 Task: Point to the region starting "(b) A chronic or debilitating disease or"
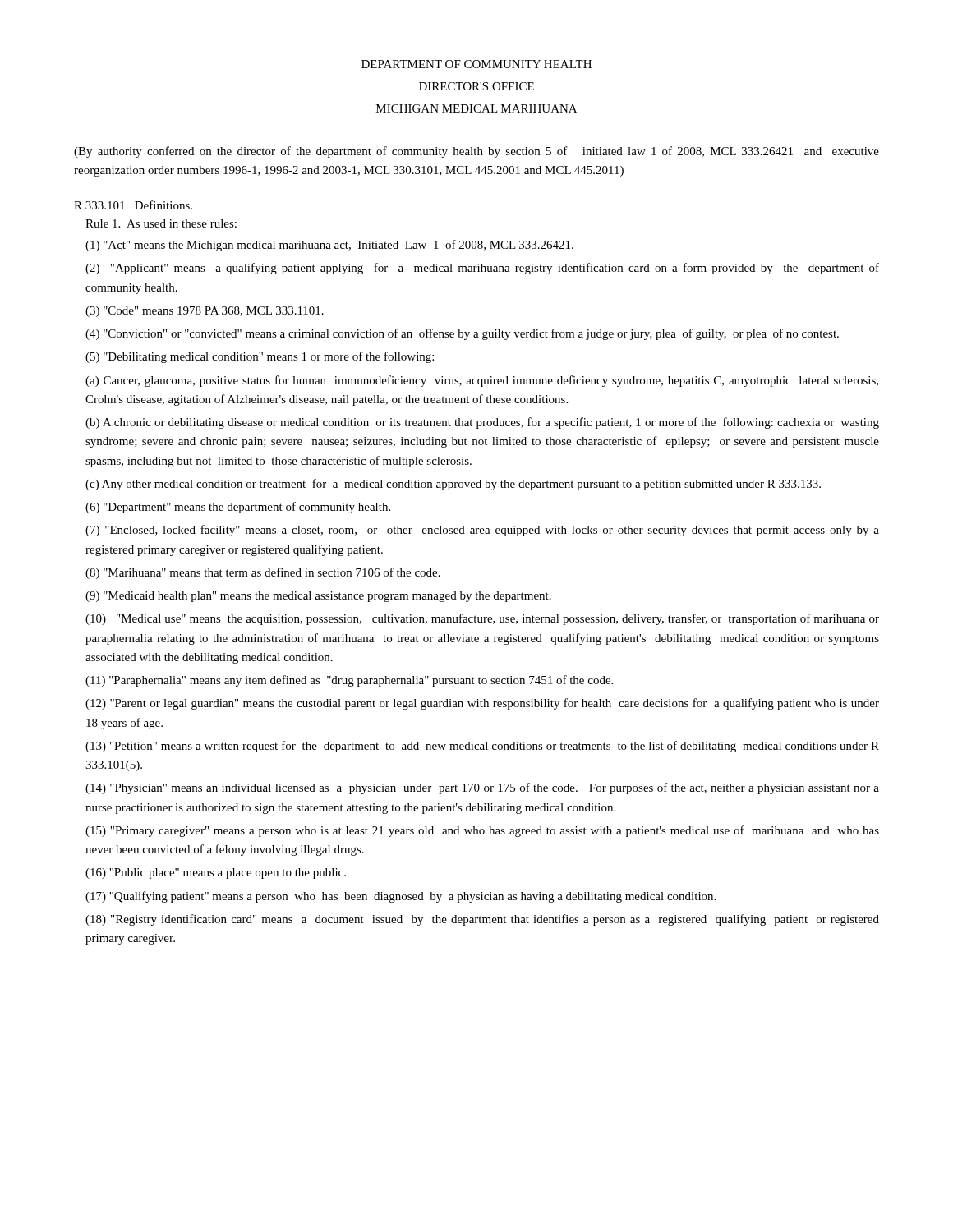click(x=482, y=441)
